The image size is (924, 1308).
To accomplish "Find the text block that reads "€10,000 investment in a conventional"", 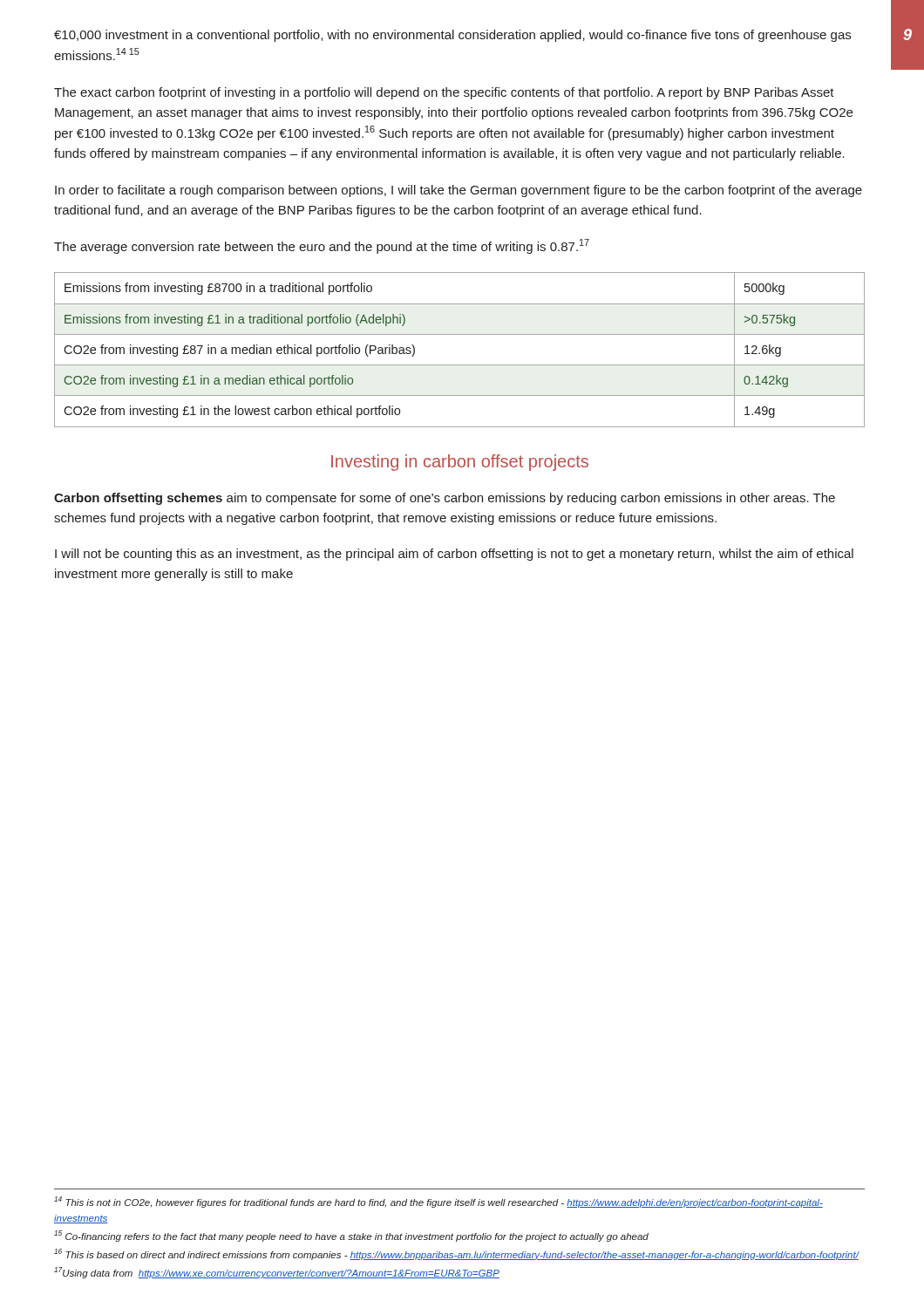I will click(453, 45).
